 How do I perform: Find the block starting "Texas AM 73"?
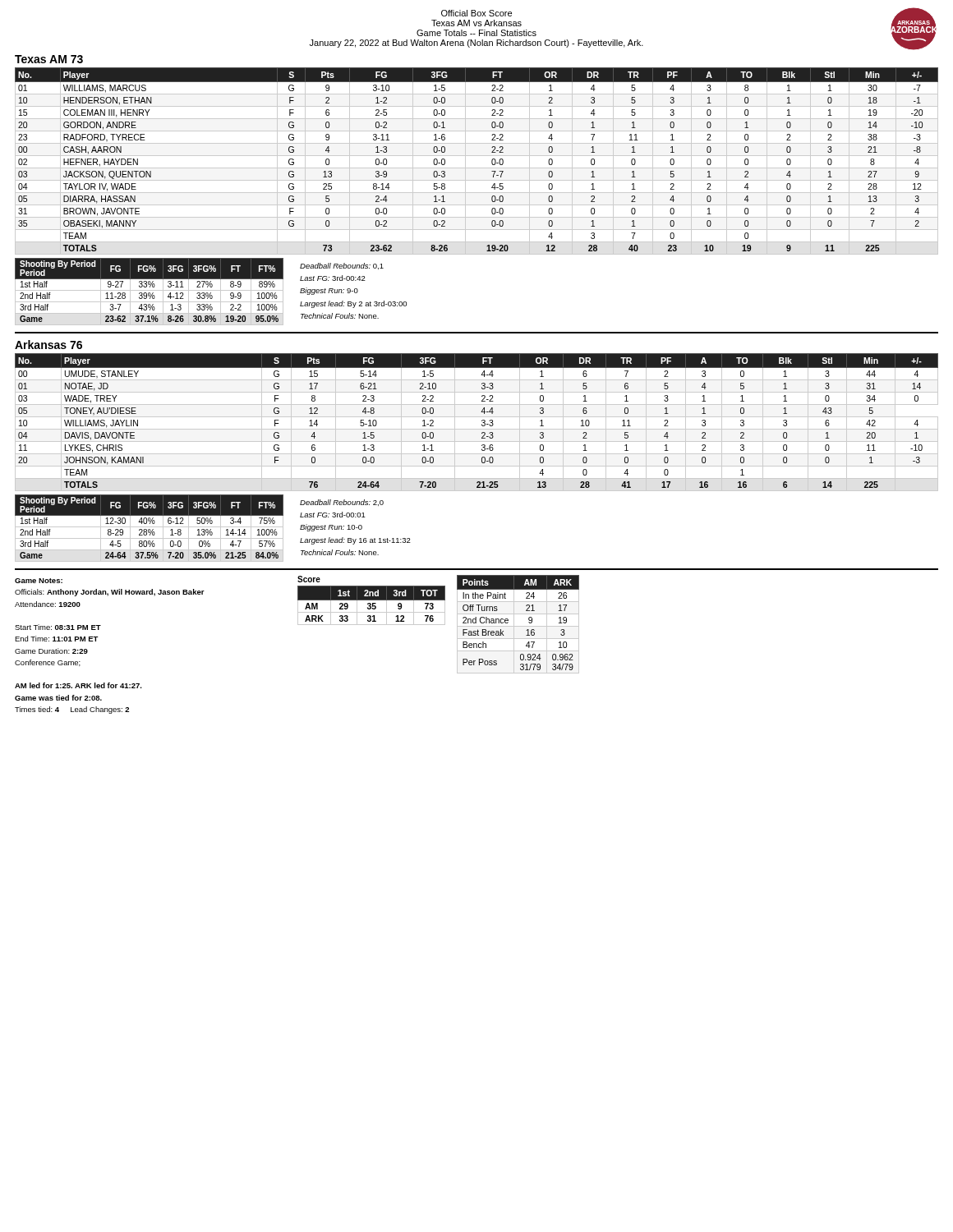tap(49, 59)
